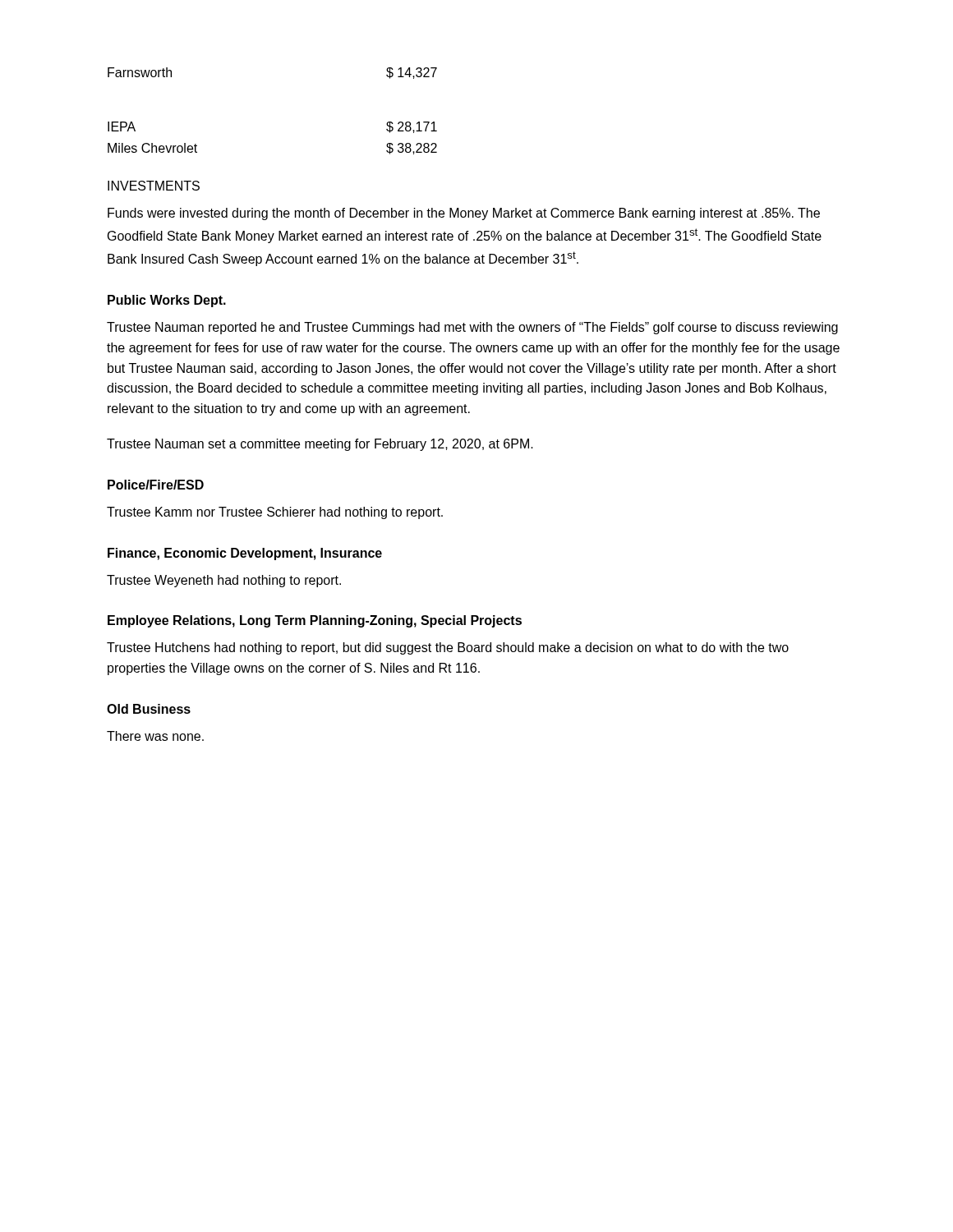This screenshot has width=953, height=1232.
Task: Select the text that says "Farnsworth $ 14,327"
Action: 145,73
